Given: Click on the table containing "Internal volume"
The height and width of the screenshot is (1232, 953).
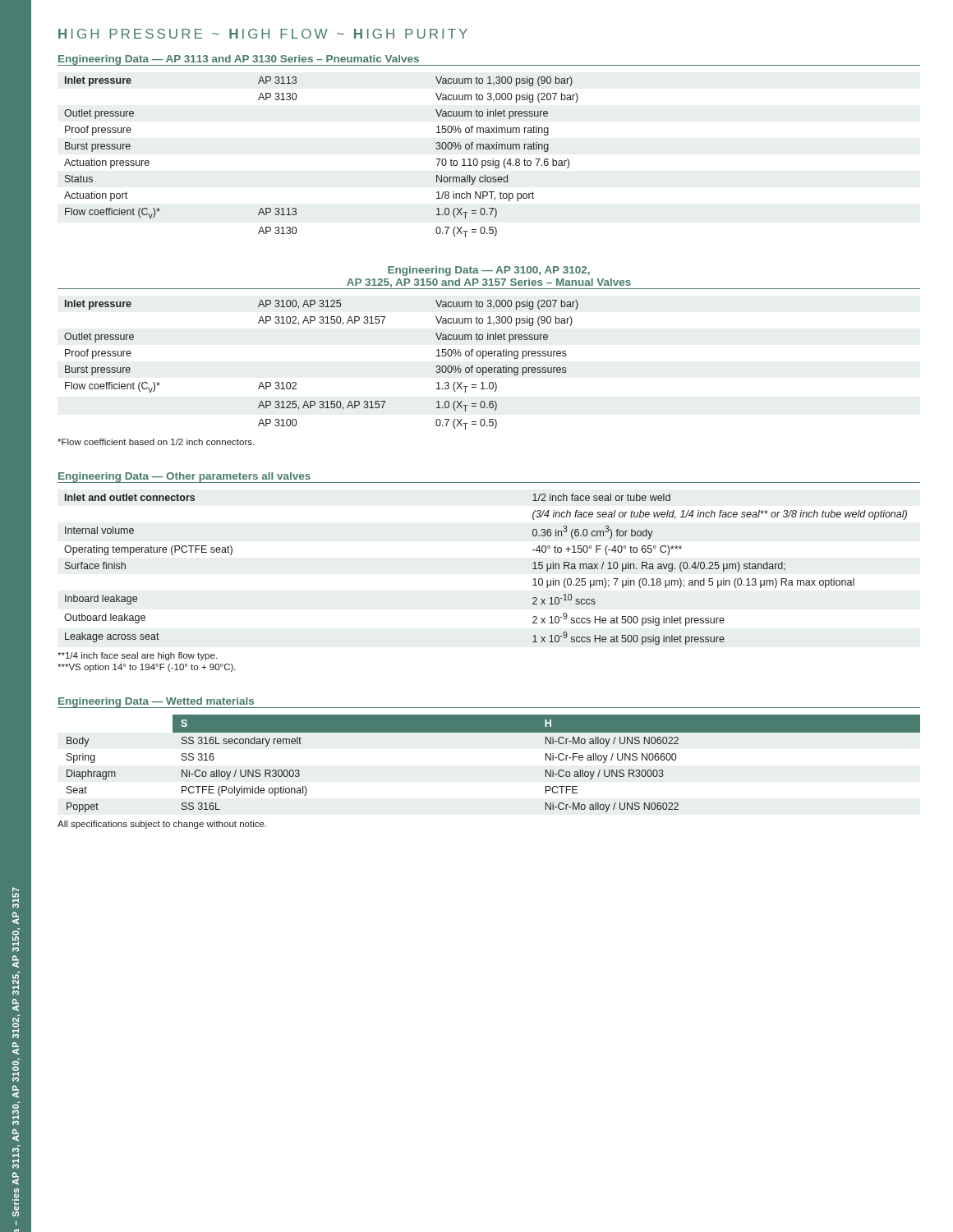Looking at the screenshot, I should coord(489,568).
